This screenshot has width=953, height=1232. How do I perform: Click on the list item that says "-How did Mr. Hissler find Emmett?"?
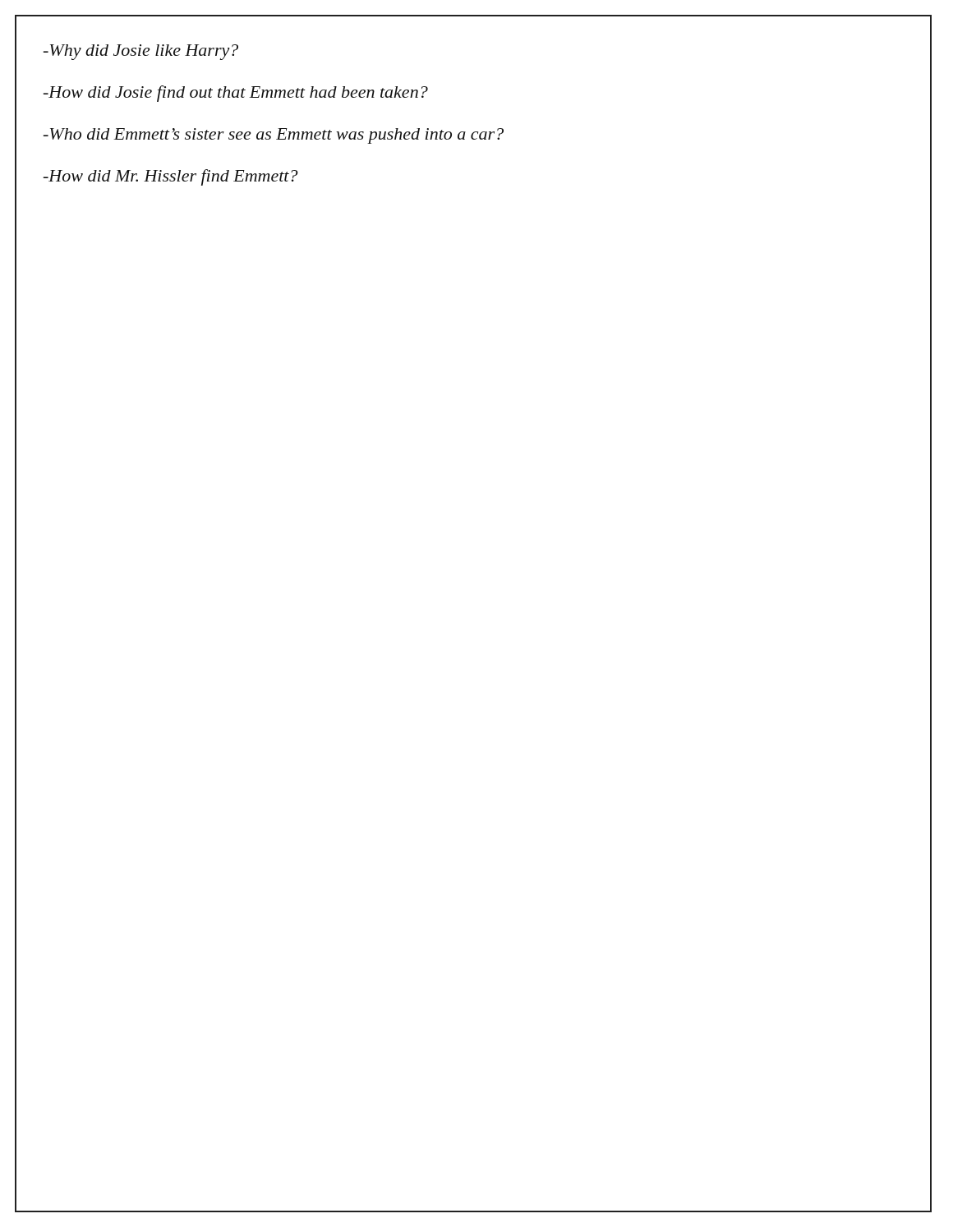[170, 175]
